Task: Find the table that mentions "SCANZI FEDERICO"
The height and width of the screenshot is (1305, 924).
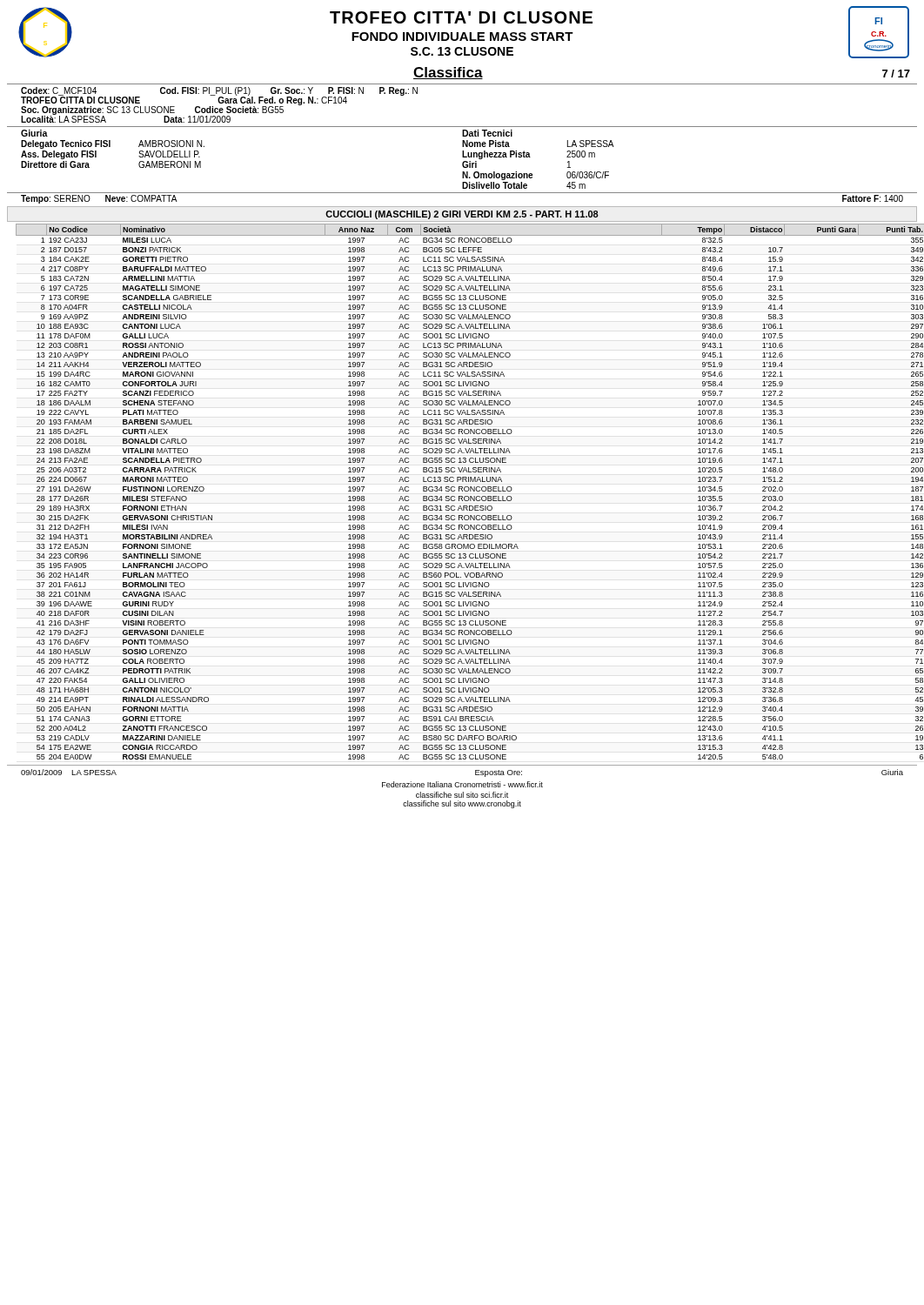Action: click(x=462, y=493)
